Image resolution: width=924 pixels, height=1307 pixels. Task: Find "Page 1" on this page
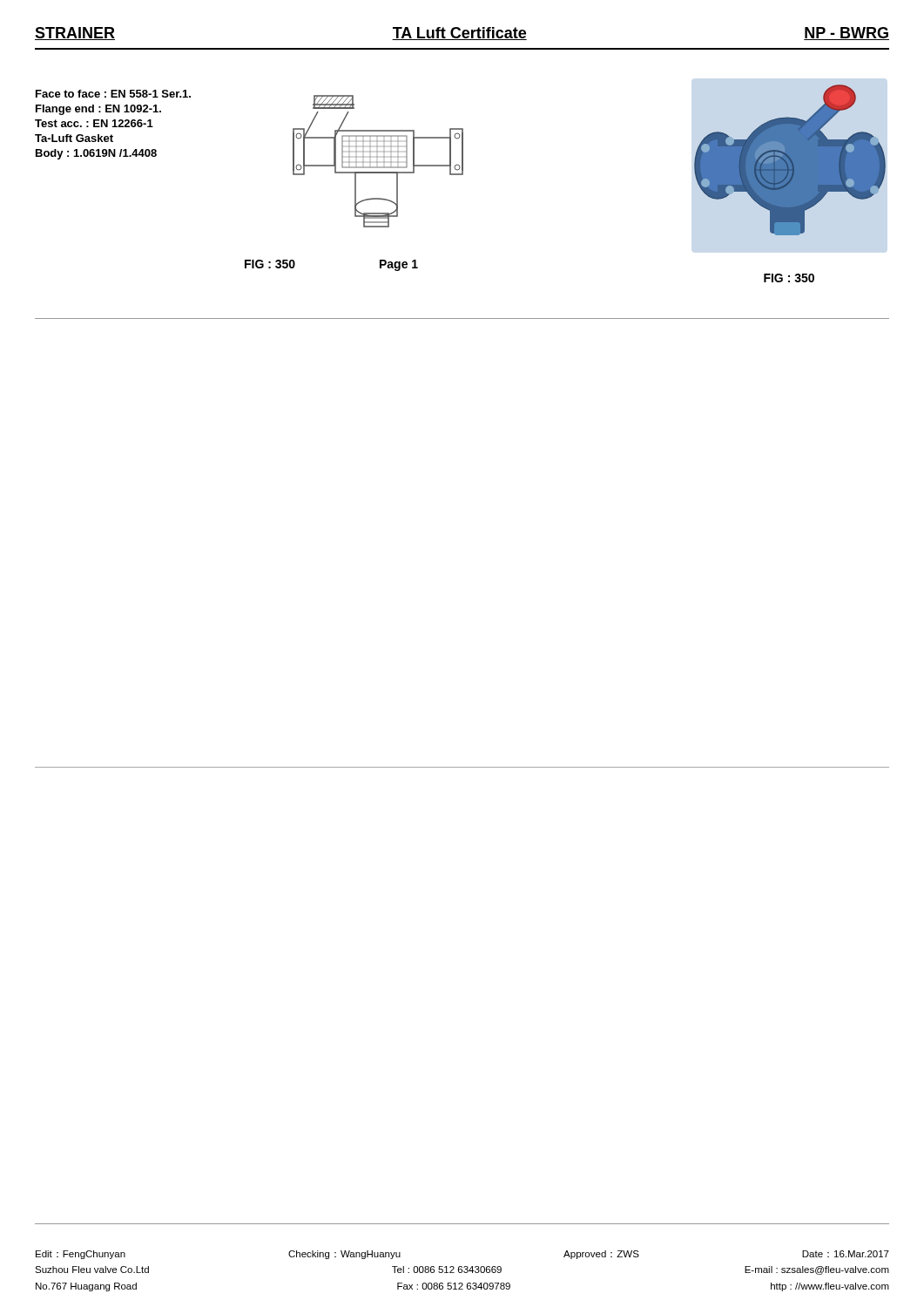coord(398,264)
